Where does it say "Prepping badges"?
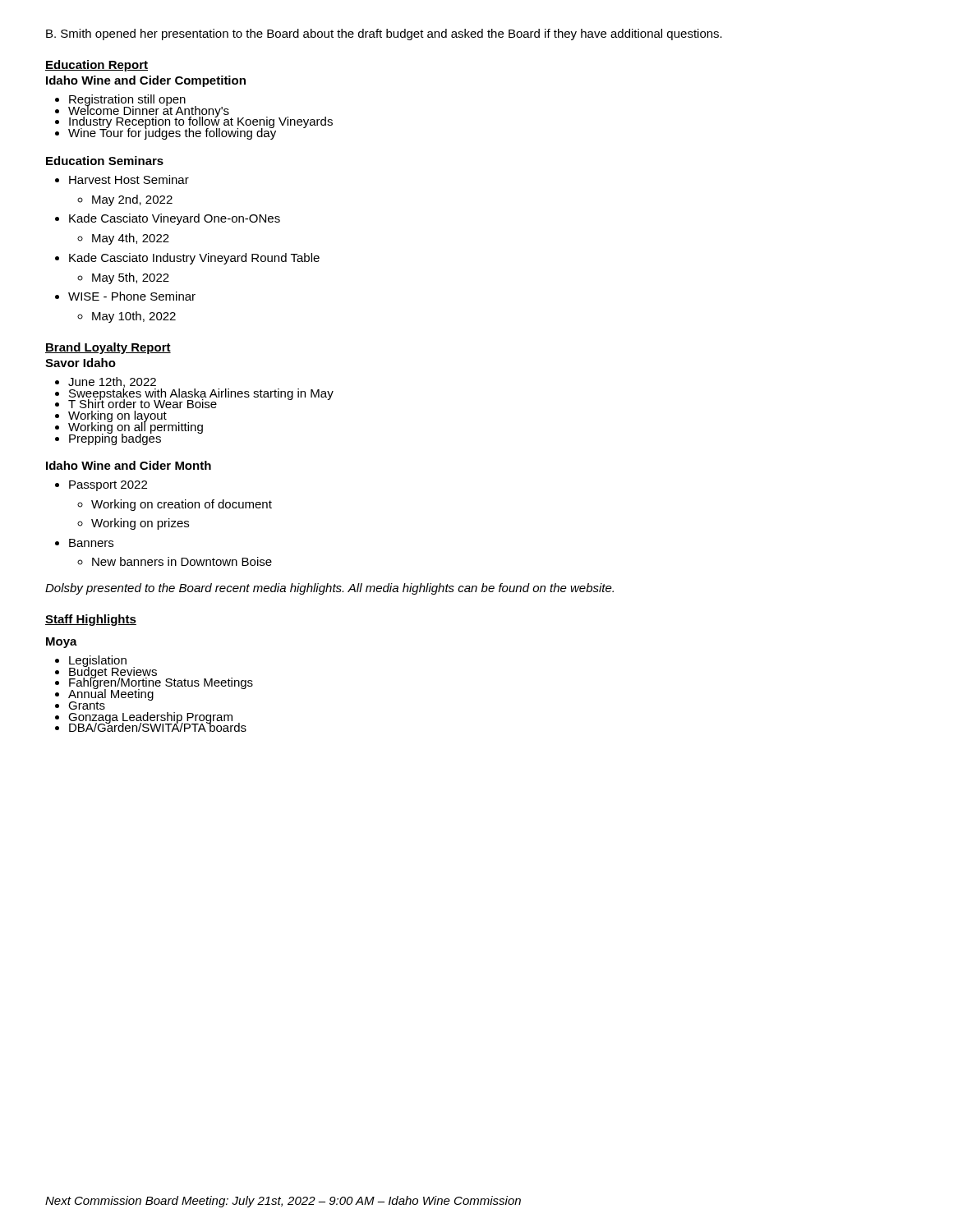The height and width of the screenshot is (1232, 953). click(129, 437)
